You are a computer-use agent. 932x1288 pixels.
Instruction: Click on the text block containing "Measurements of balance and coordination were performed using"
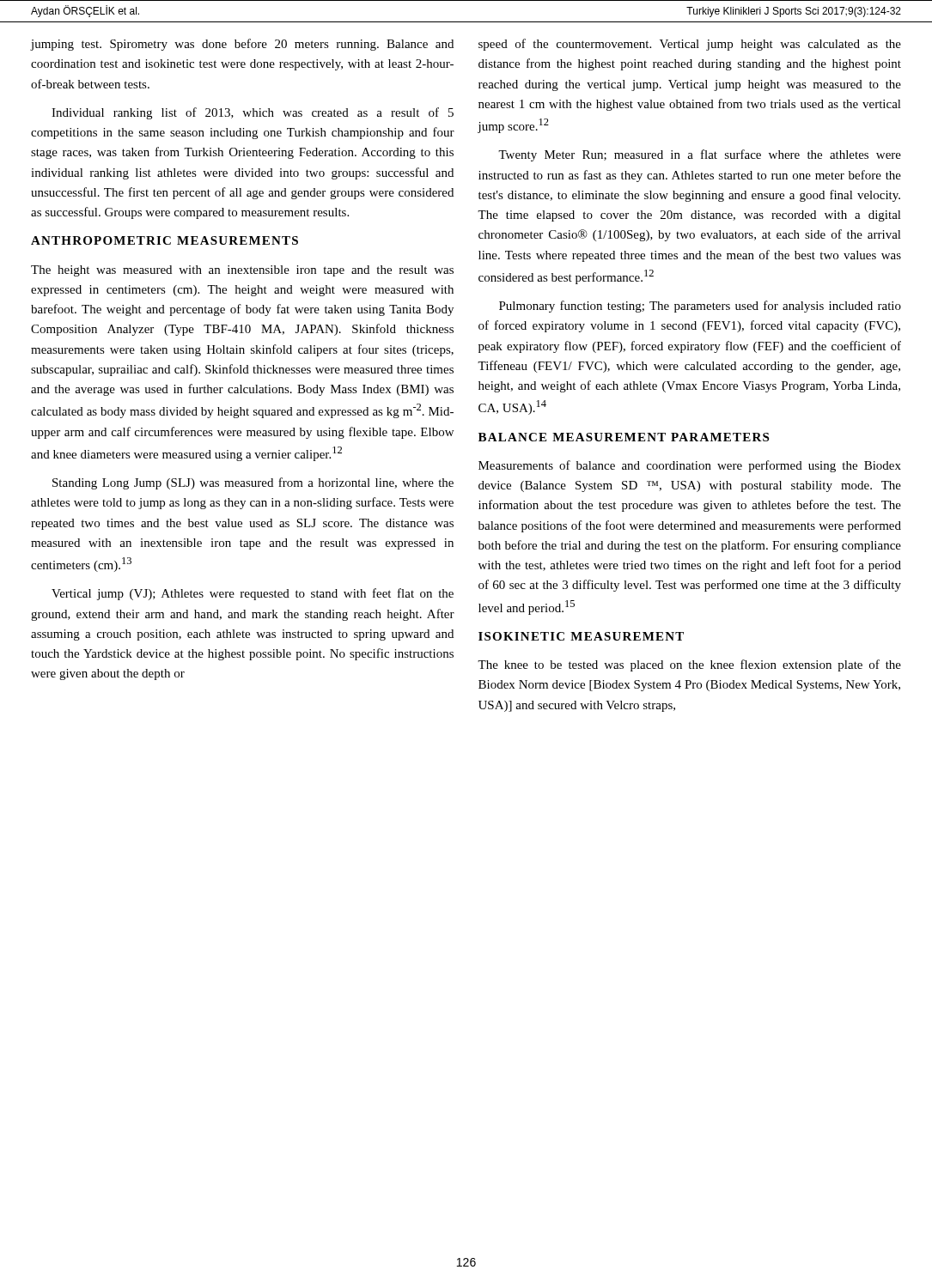pyautogui.click(x=690, y=537)
